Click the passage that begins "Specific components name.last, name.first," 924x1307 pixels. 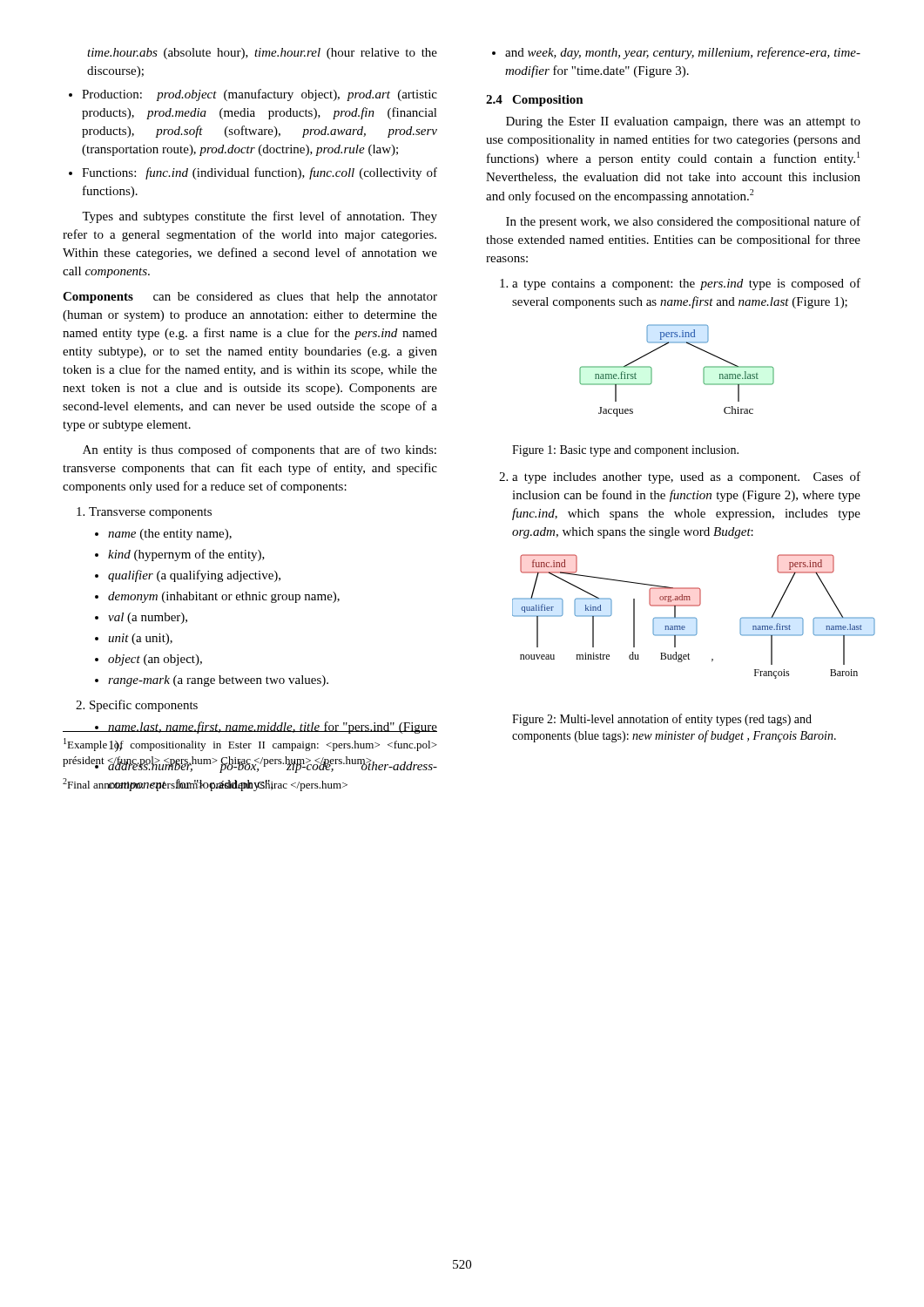coord(263,746)
